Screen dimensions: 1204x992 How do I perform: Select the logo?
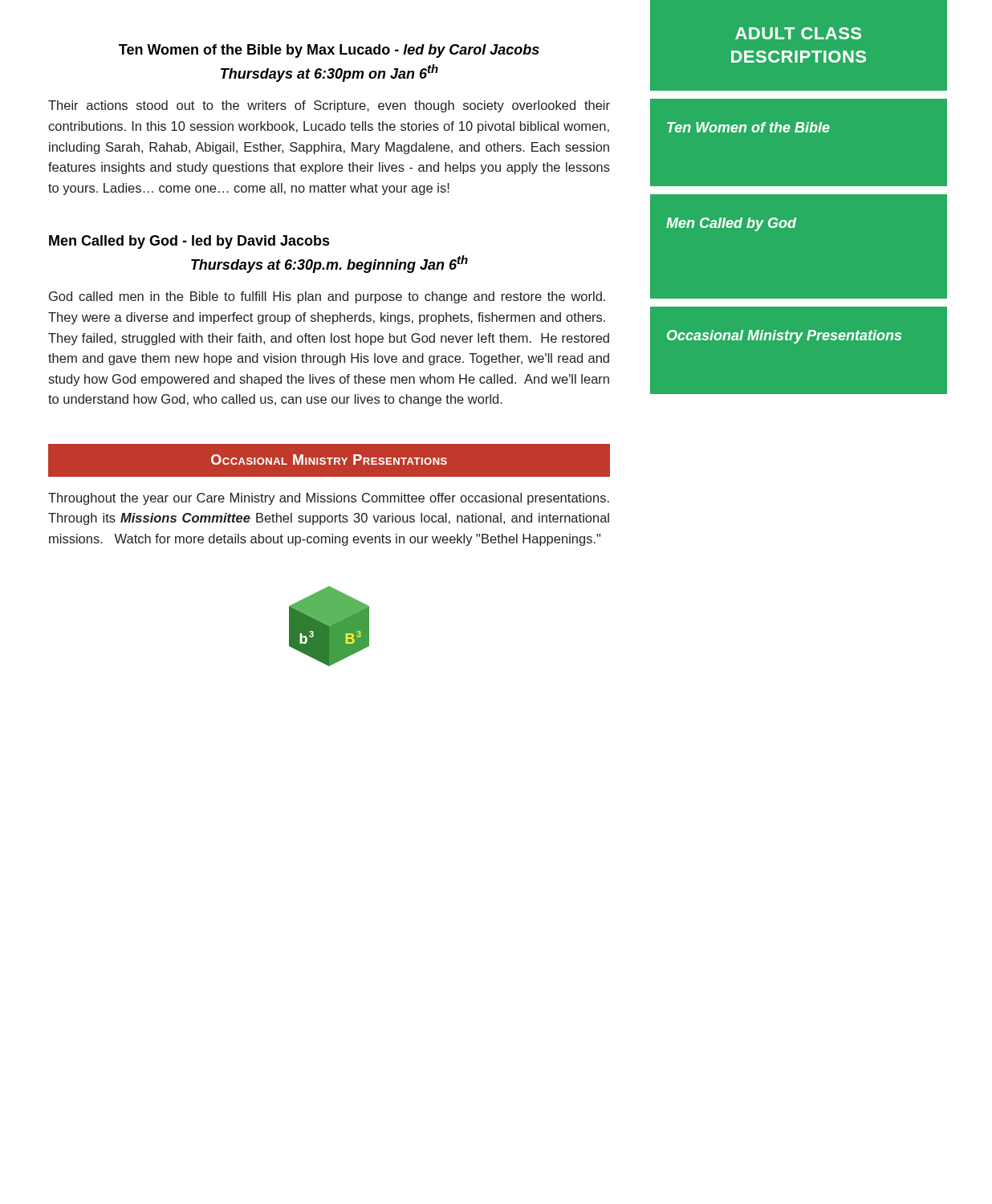(329, 628)
